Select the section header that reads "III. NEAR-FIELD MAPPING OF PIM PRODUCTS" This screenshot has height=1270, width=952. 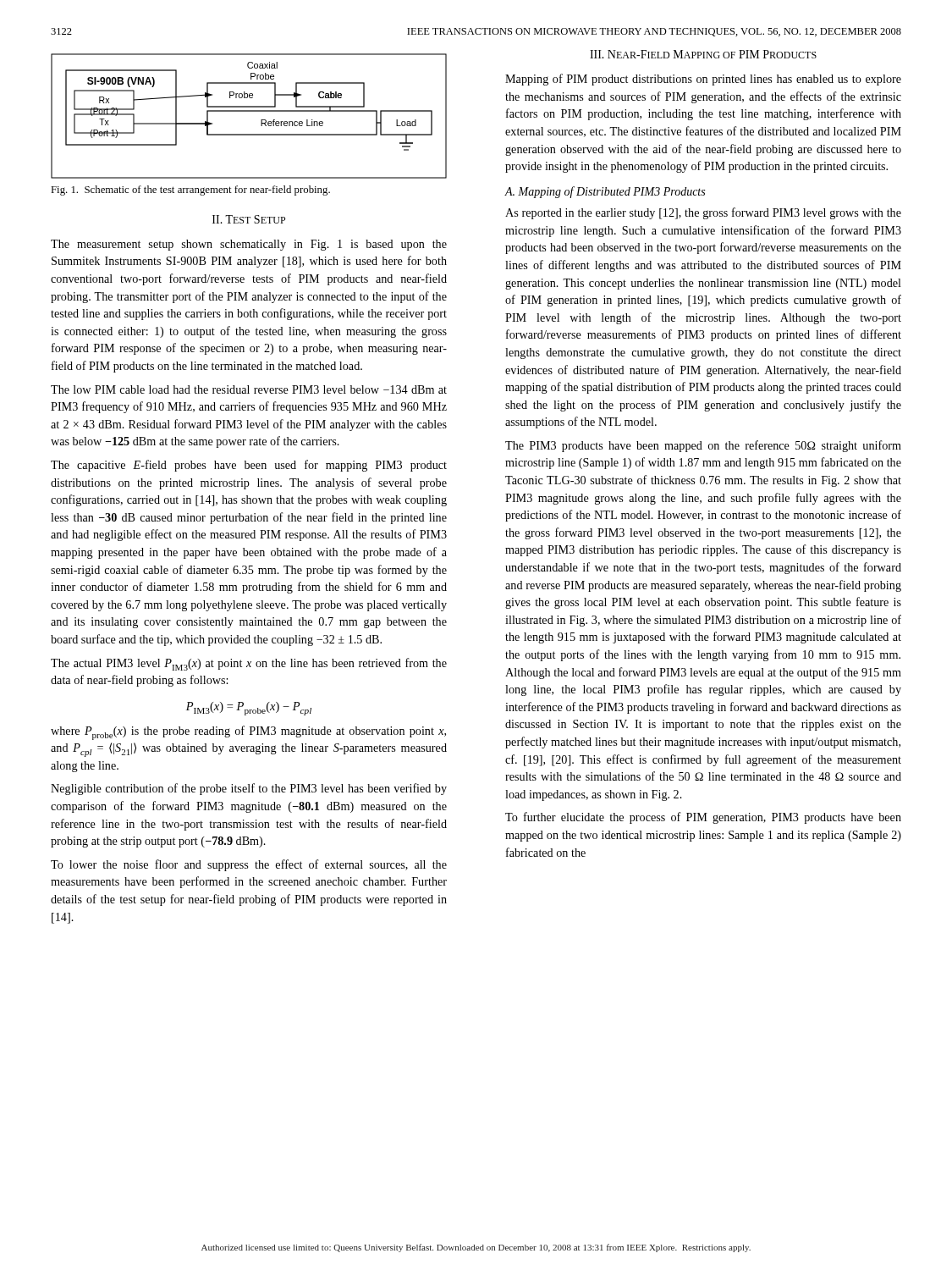[x=703, y=55]
